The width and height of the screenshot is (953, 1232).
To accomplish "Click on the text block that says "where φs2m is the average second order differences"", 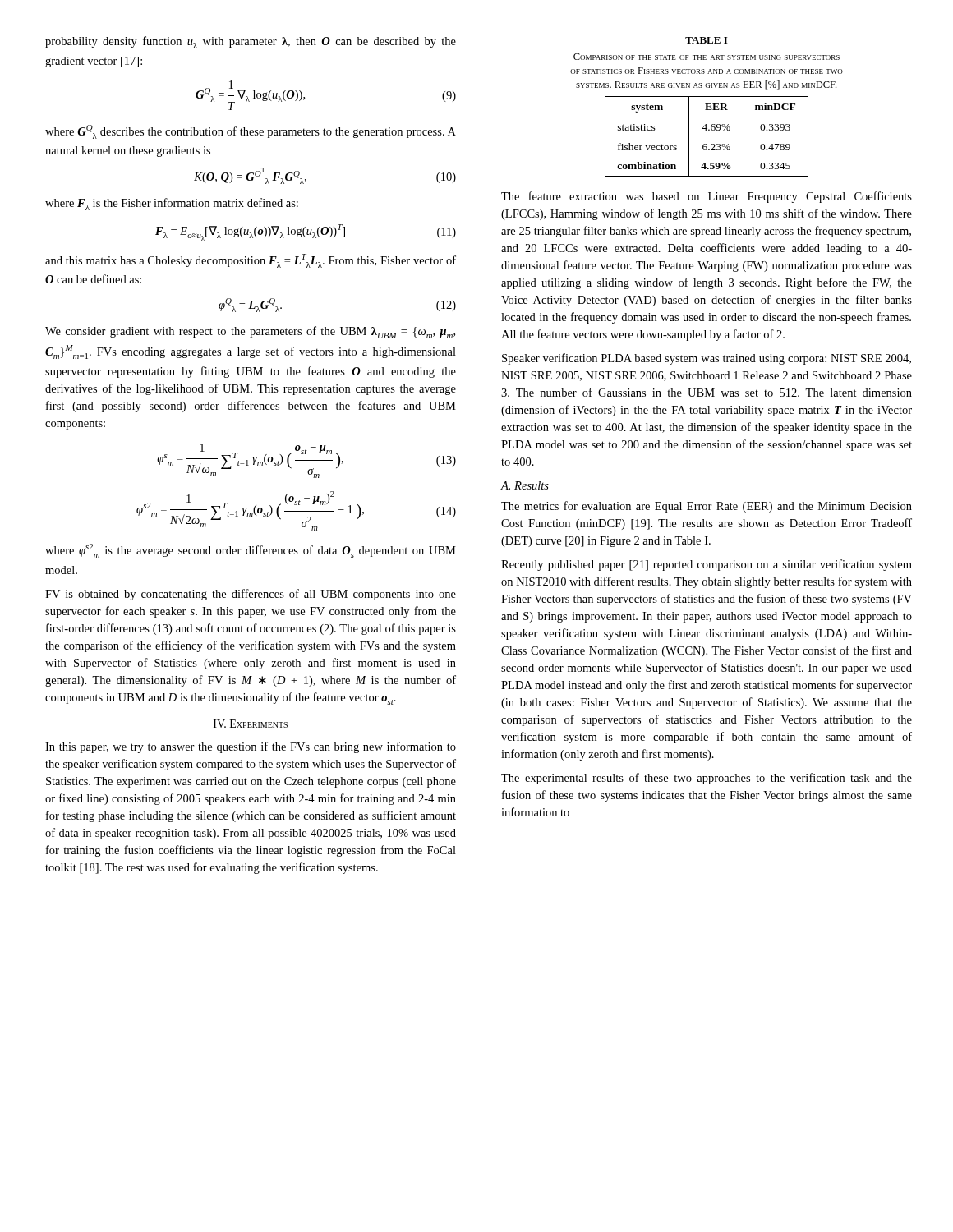I will coord(251,624).
